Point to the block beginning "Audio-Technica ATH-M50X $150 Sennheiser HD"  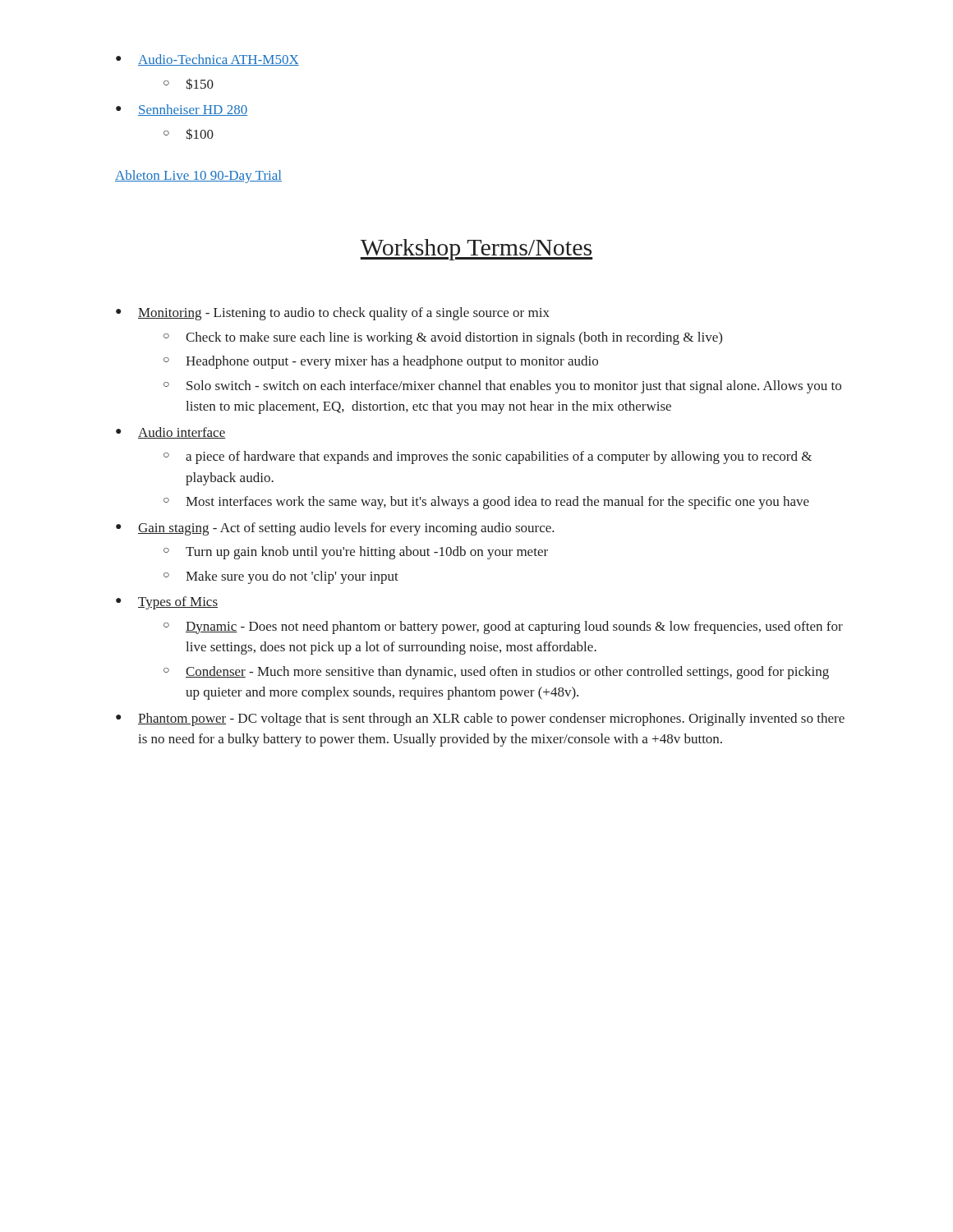point(207,60)
